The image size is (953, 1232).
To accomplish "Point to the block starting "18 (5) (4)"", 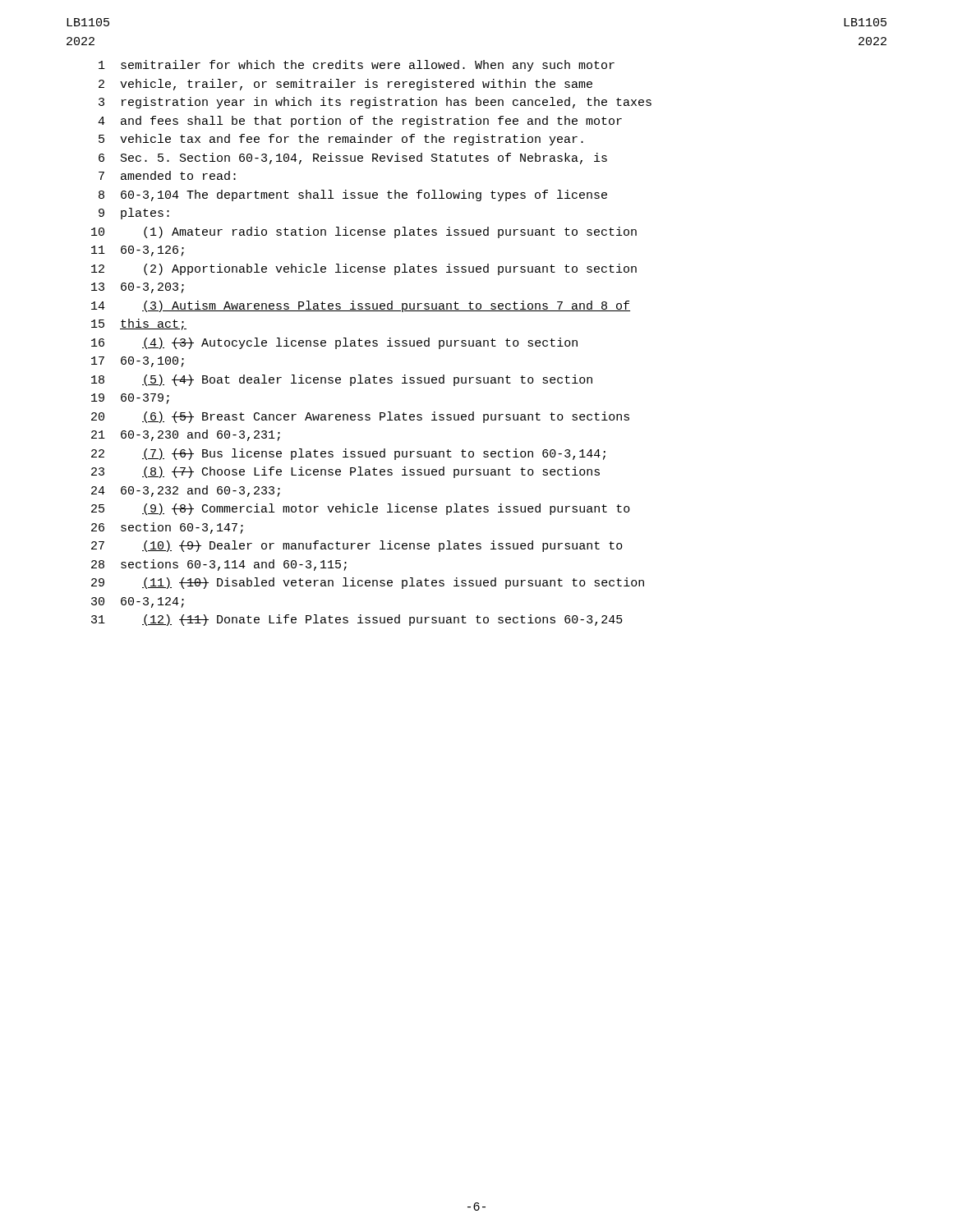I will [329, 381].
